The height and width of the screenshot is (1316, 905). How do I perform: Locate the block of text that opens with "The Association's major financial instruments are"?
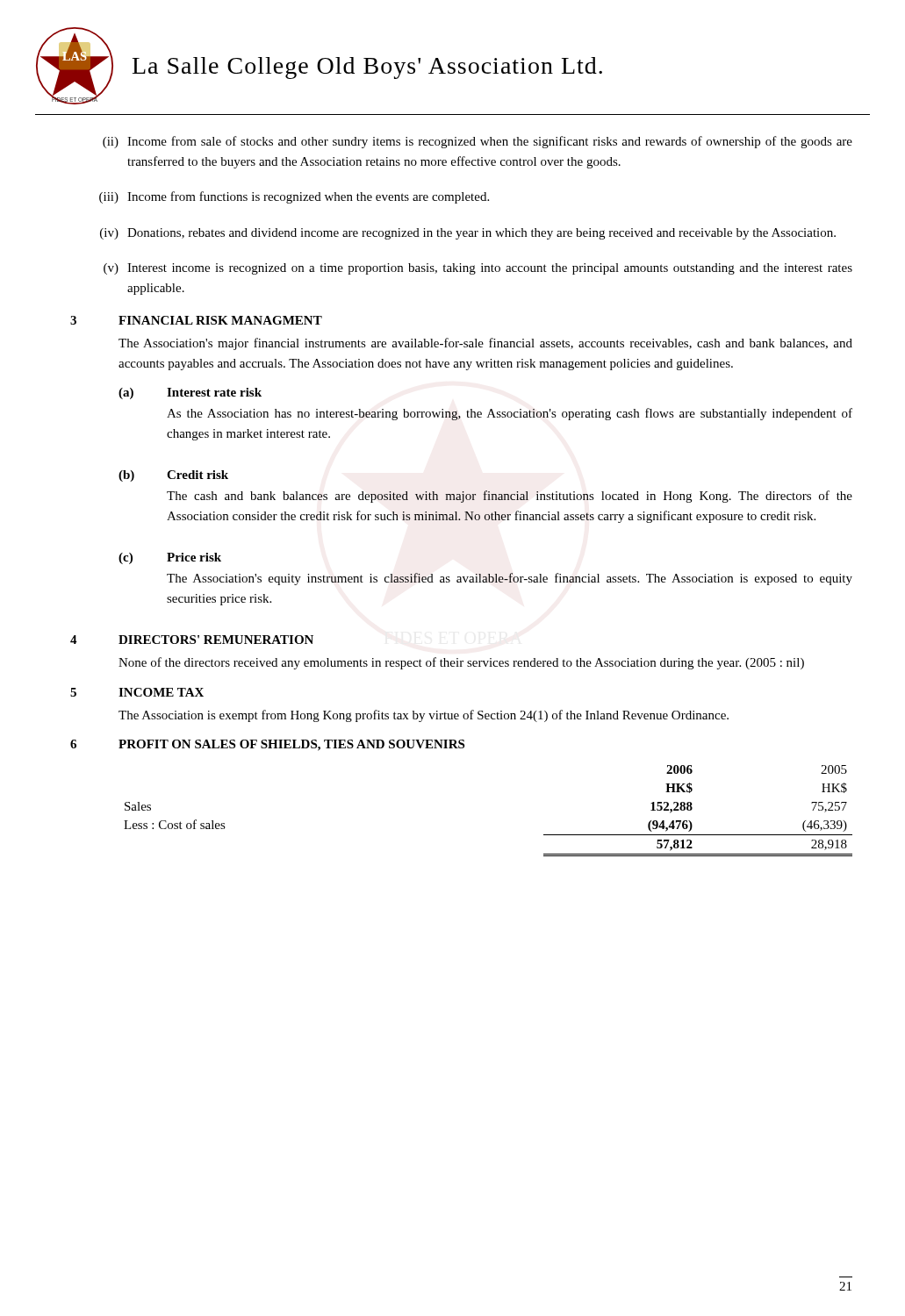(485, 353)
